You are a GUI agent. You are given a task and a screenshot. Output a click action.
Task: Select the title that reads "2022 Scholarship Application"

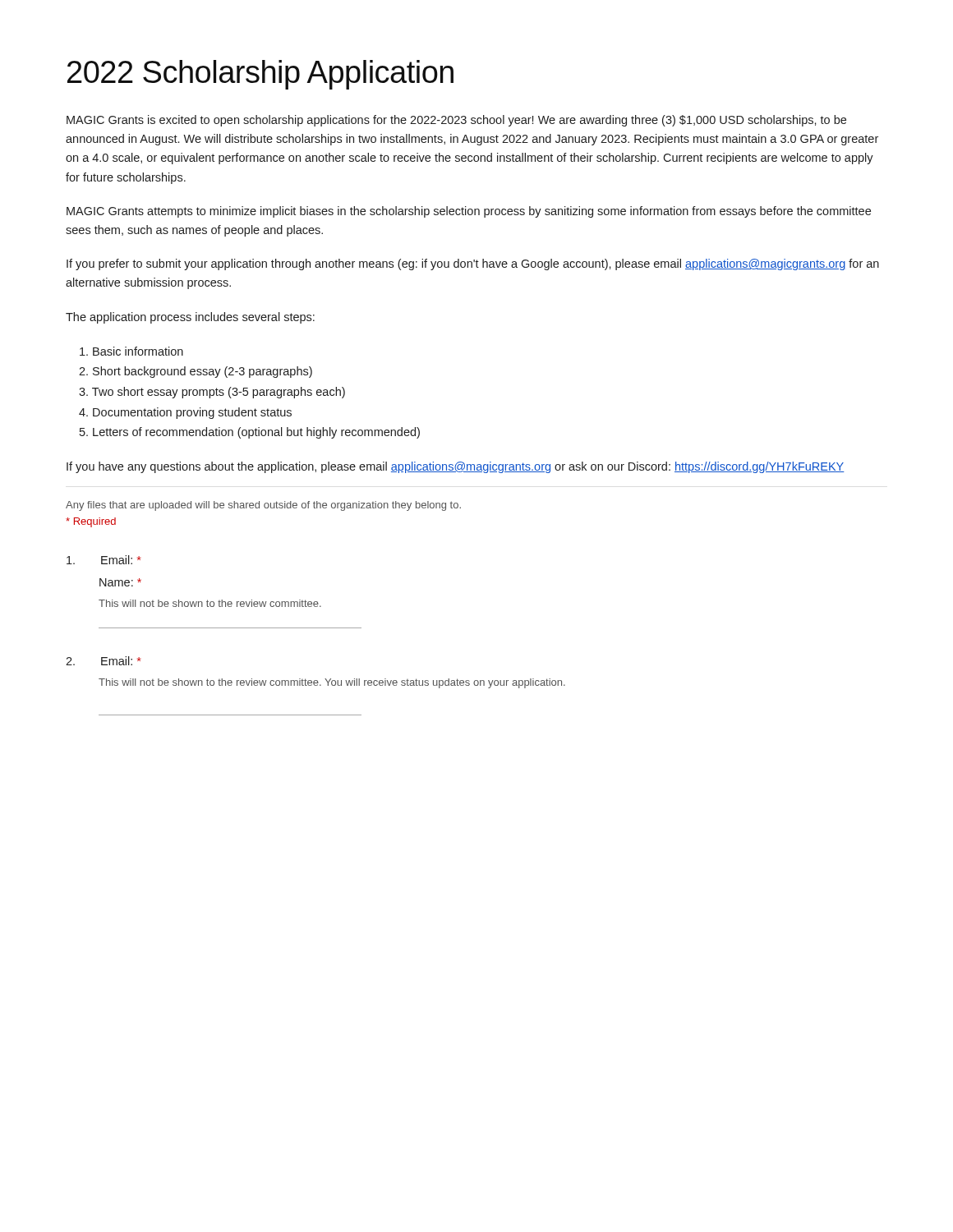coord(260,73)
